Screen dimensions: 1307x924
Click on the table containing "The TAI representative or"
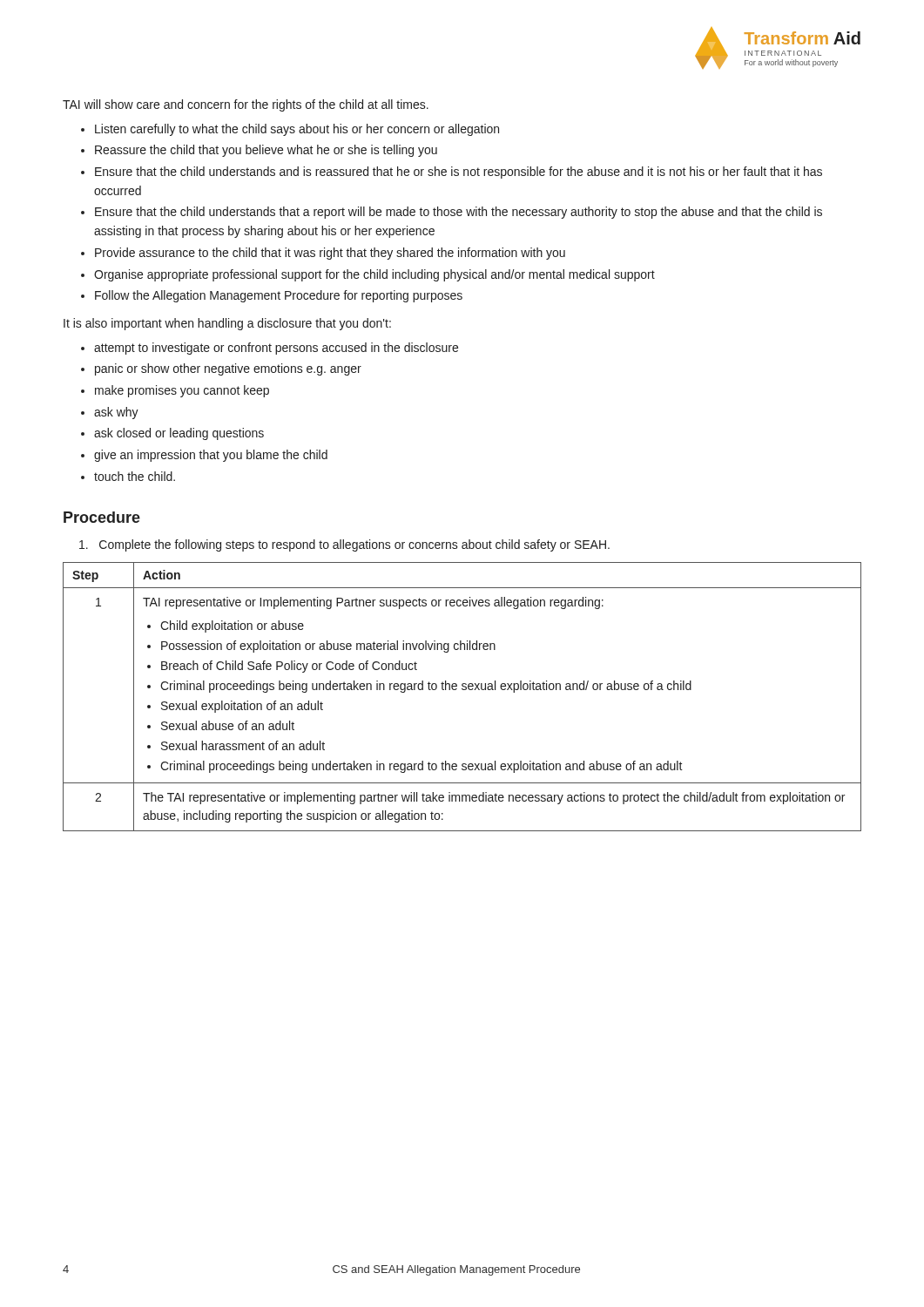pyautogui.click(x=462, y=697)
